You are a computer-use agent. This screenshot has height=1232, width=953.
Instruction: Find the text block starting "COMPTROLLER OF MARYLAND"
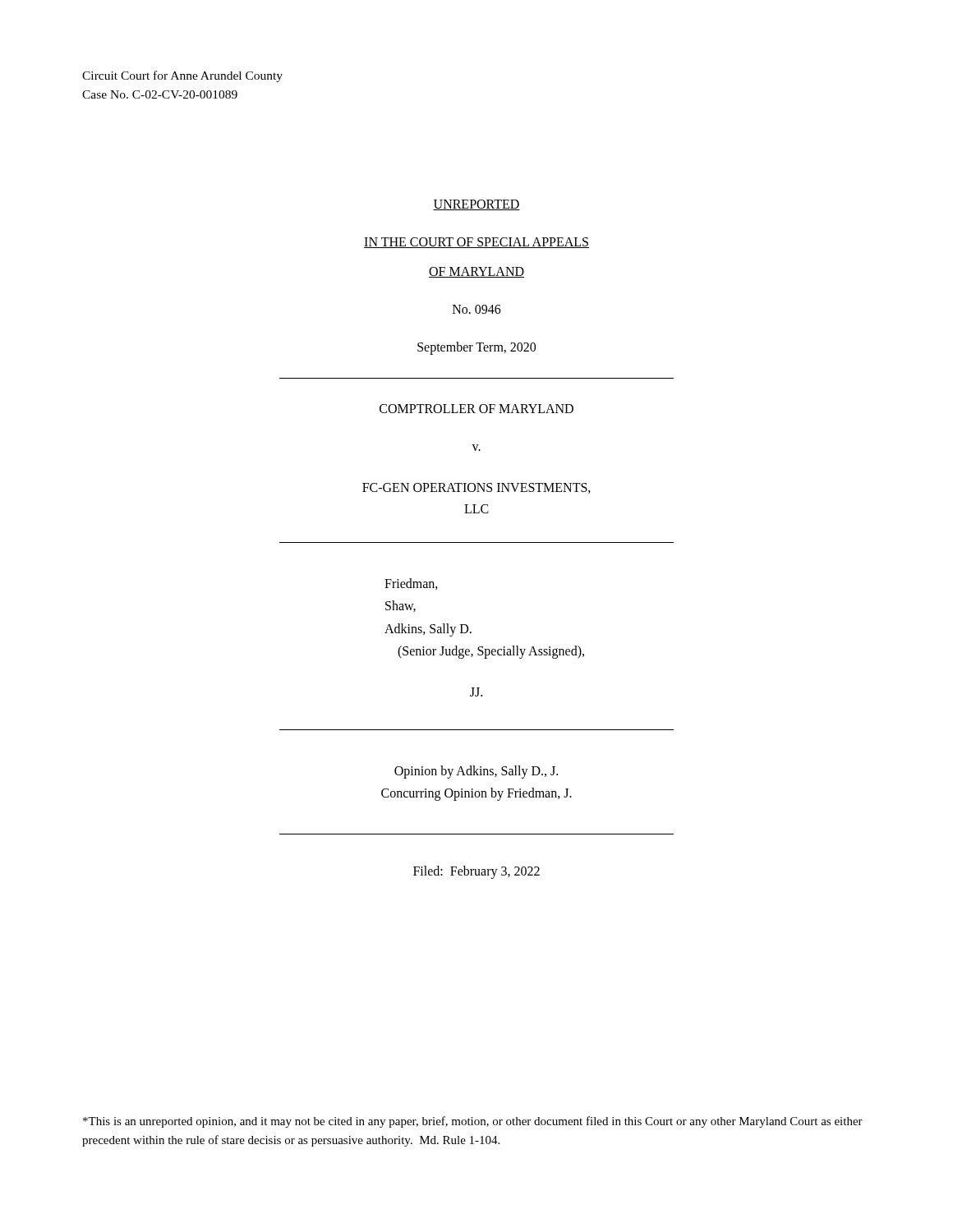476,409
